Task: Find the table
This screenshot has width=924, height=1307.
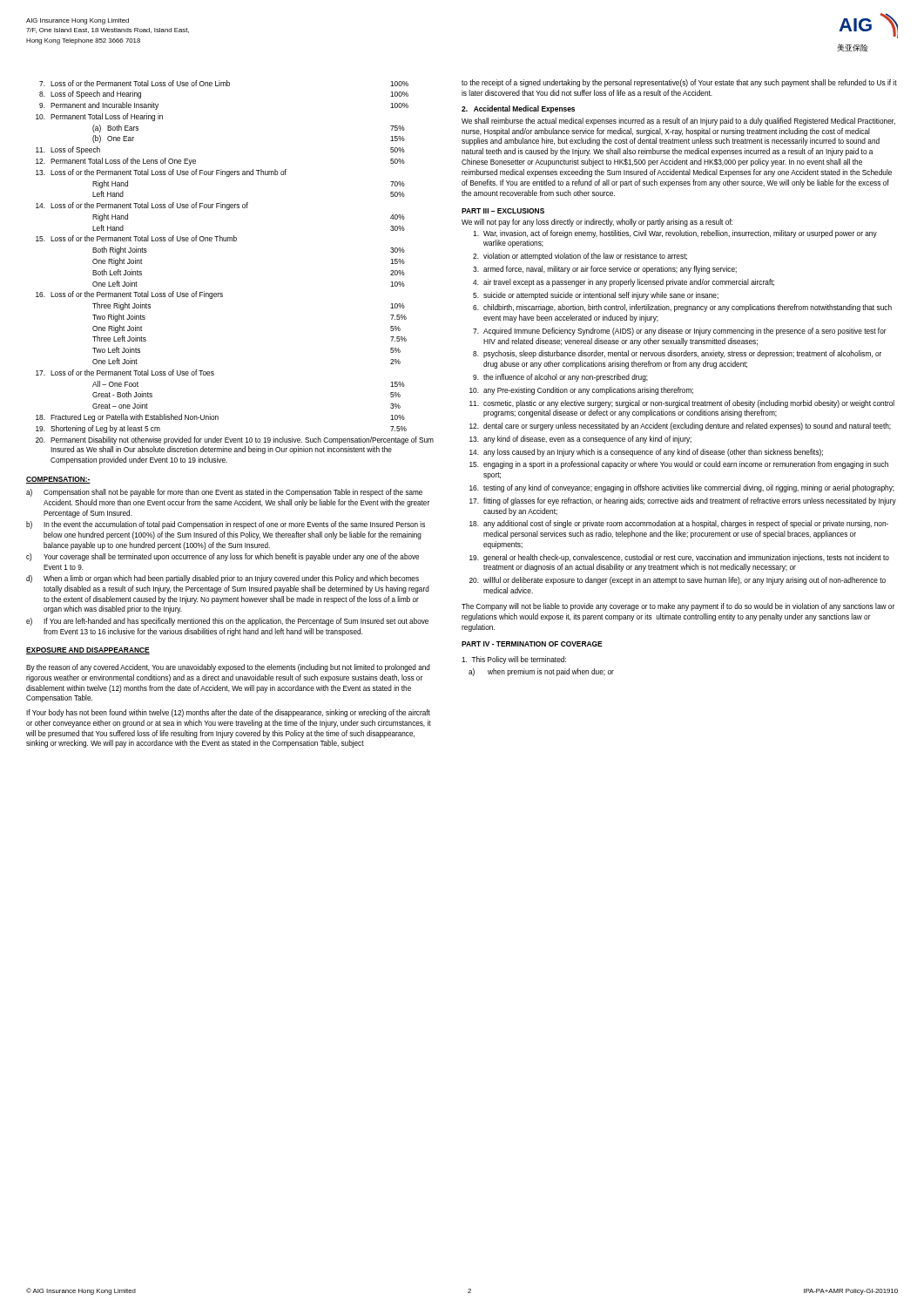Action: click(x=231, y=272)
